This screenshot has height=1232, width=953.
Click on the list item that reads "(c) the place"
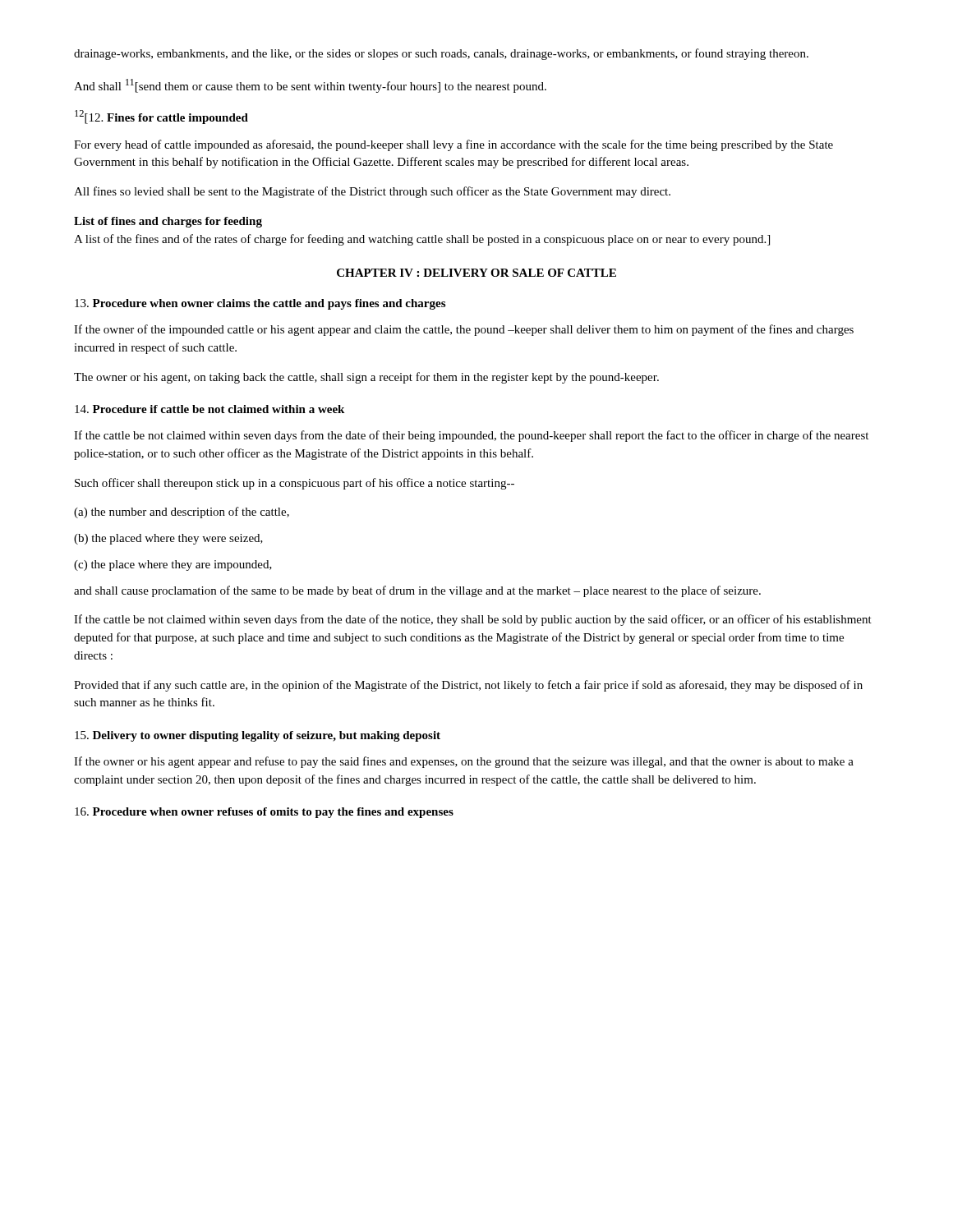173,565
